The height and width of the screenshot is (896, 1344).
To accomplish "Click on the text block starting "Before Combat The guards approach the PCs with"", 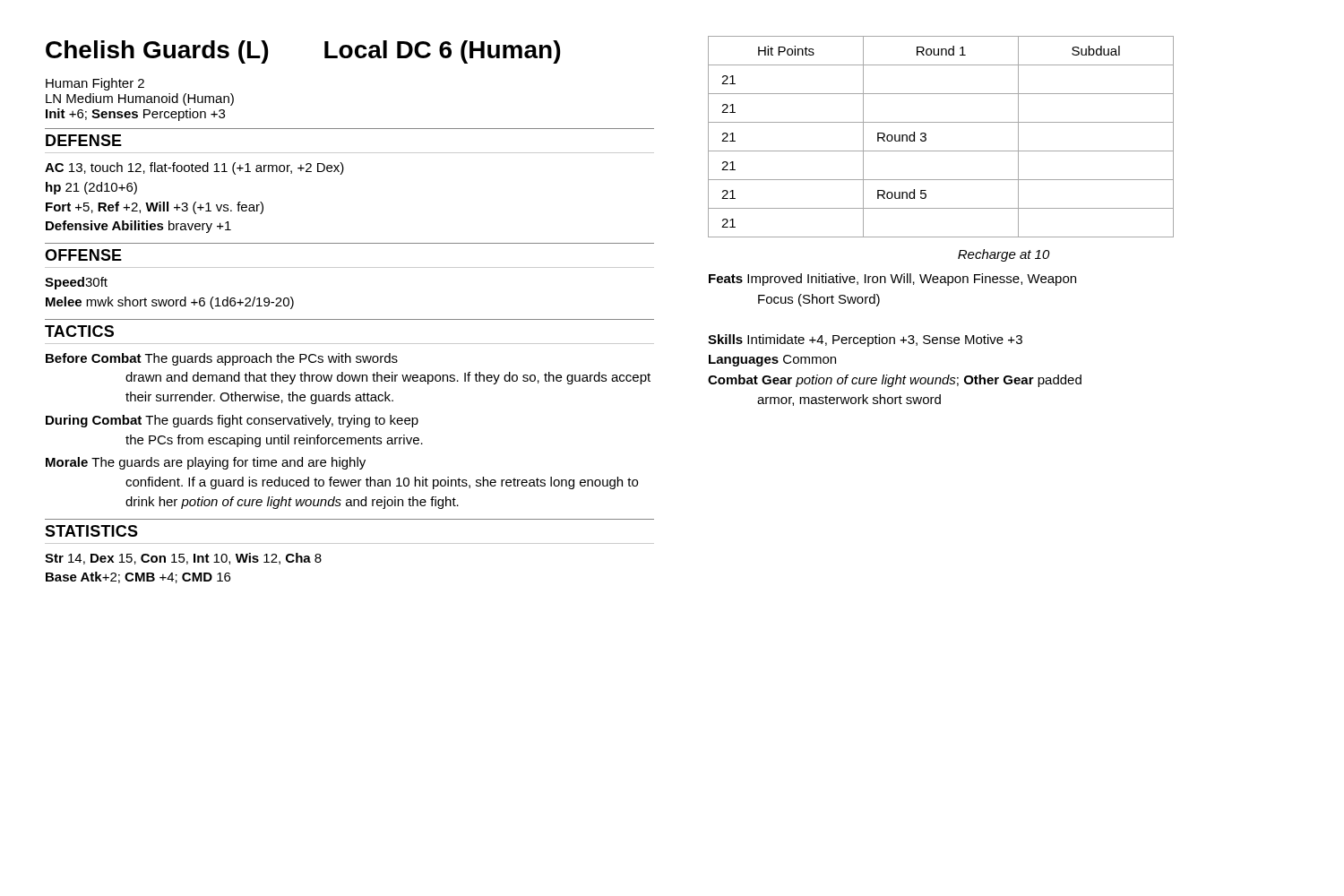I will pyautogui.click(x=349, y=378).
